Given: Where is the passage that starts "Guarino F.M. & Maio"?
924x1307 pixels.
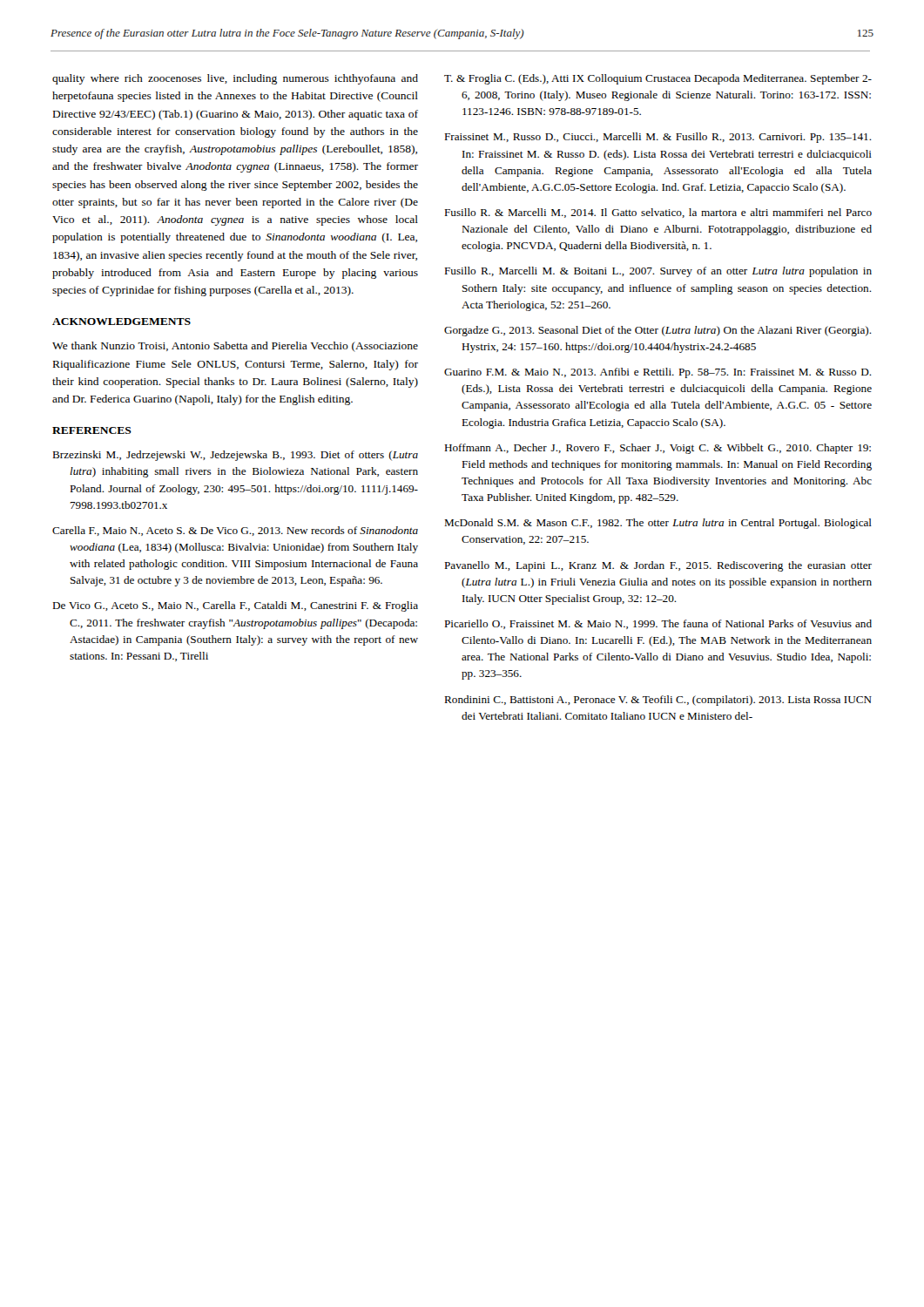Looking at the screenshot, I should [658, 397].
